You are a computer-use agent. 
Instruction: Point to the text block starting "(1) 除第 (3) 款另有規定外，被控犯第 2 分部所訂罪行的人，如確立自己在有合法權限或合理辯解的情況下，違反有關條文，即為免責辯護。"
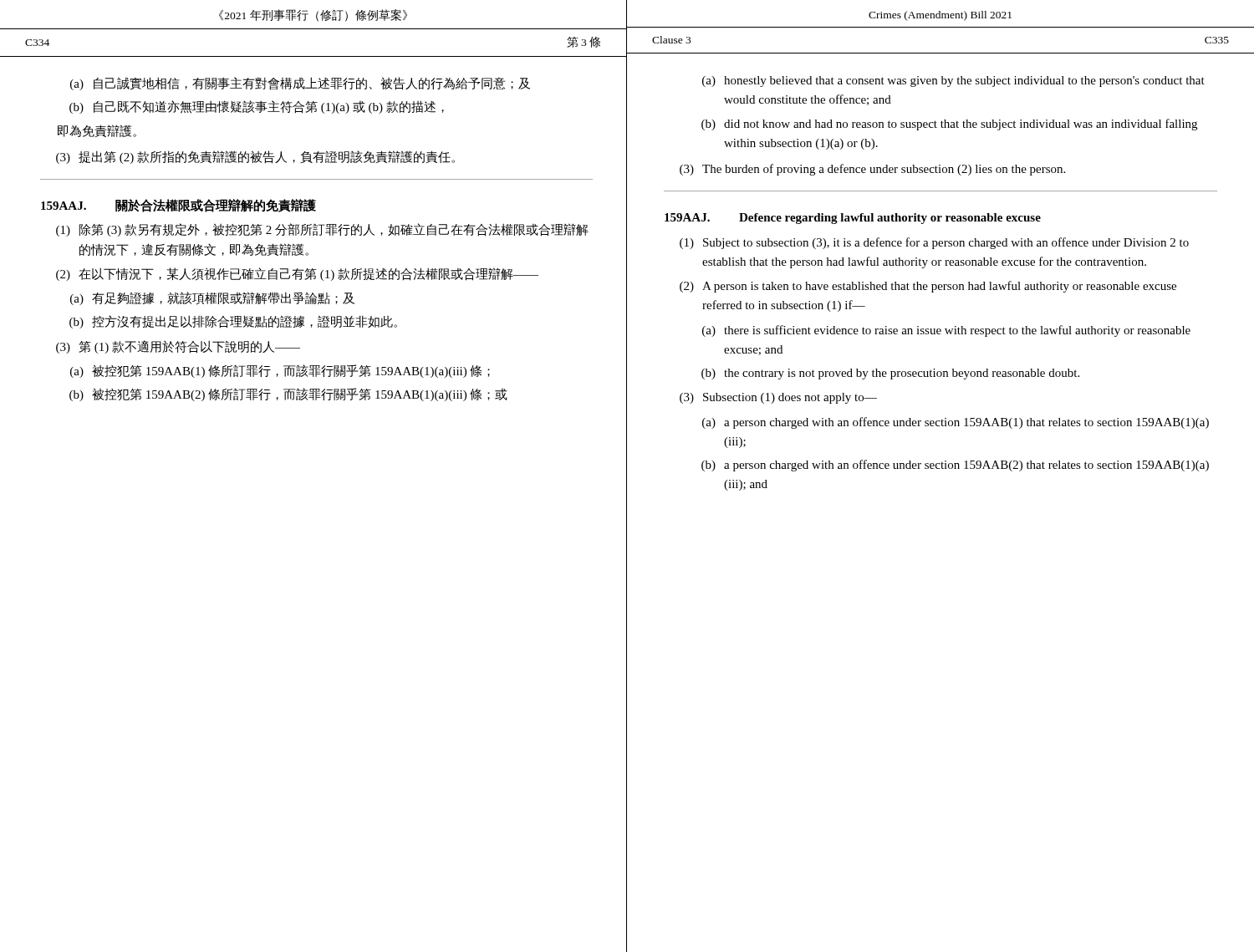pyautogui.click(x=316, y=240)
